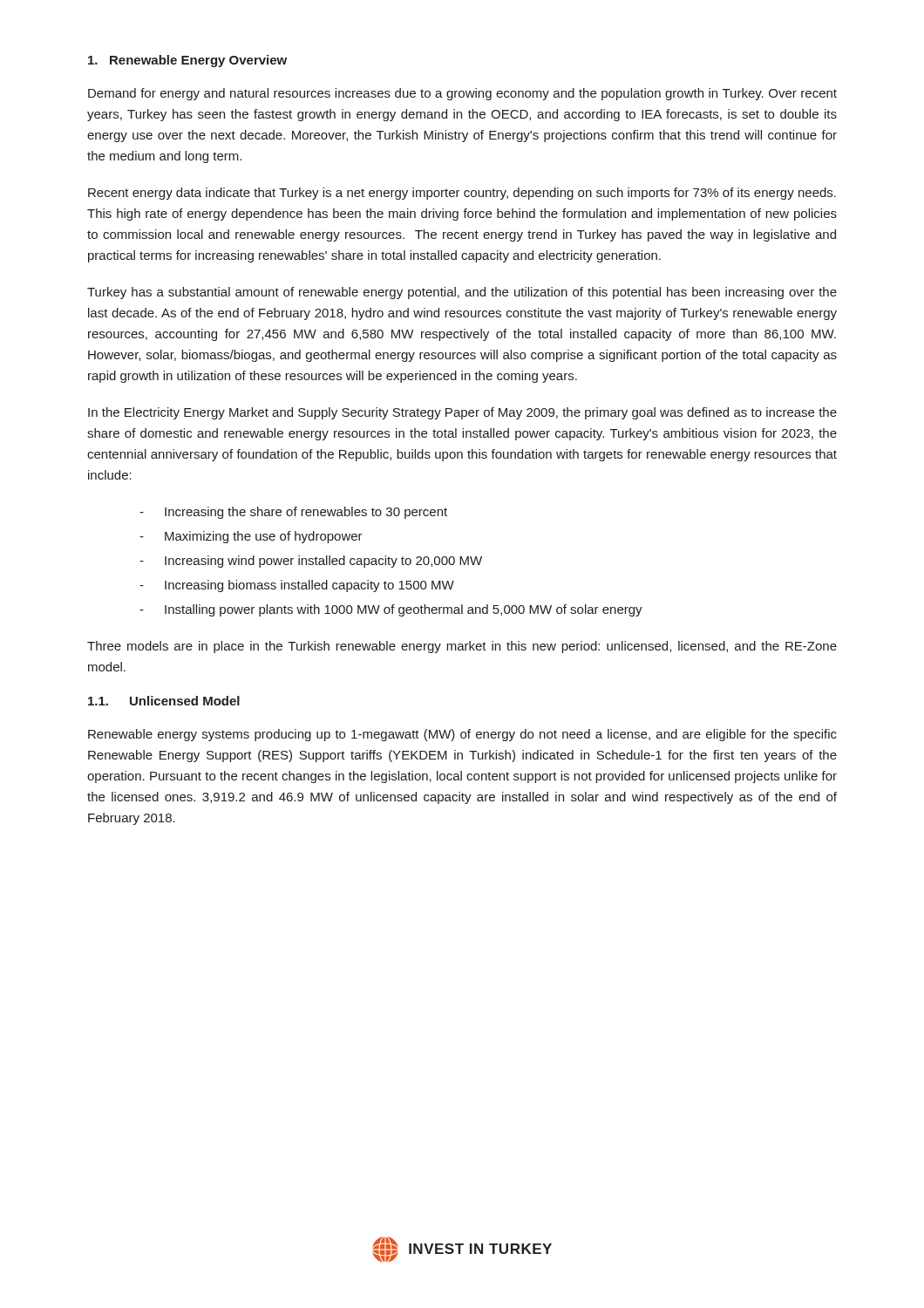The width and height of the screenshot is (924, 1308).
Task: Find the text starting "-Increasing biomass installed capacity to 1500"
Action: pyautogui.click(x=297, y=585)
